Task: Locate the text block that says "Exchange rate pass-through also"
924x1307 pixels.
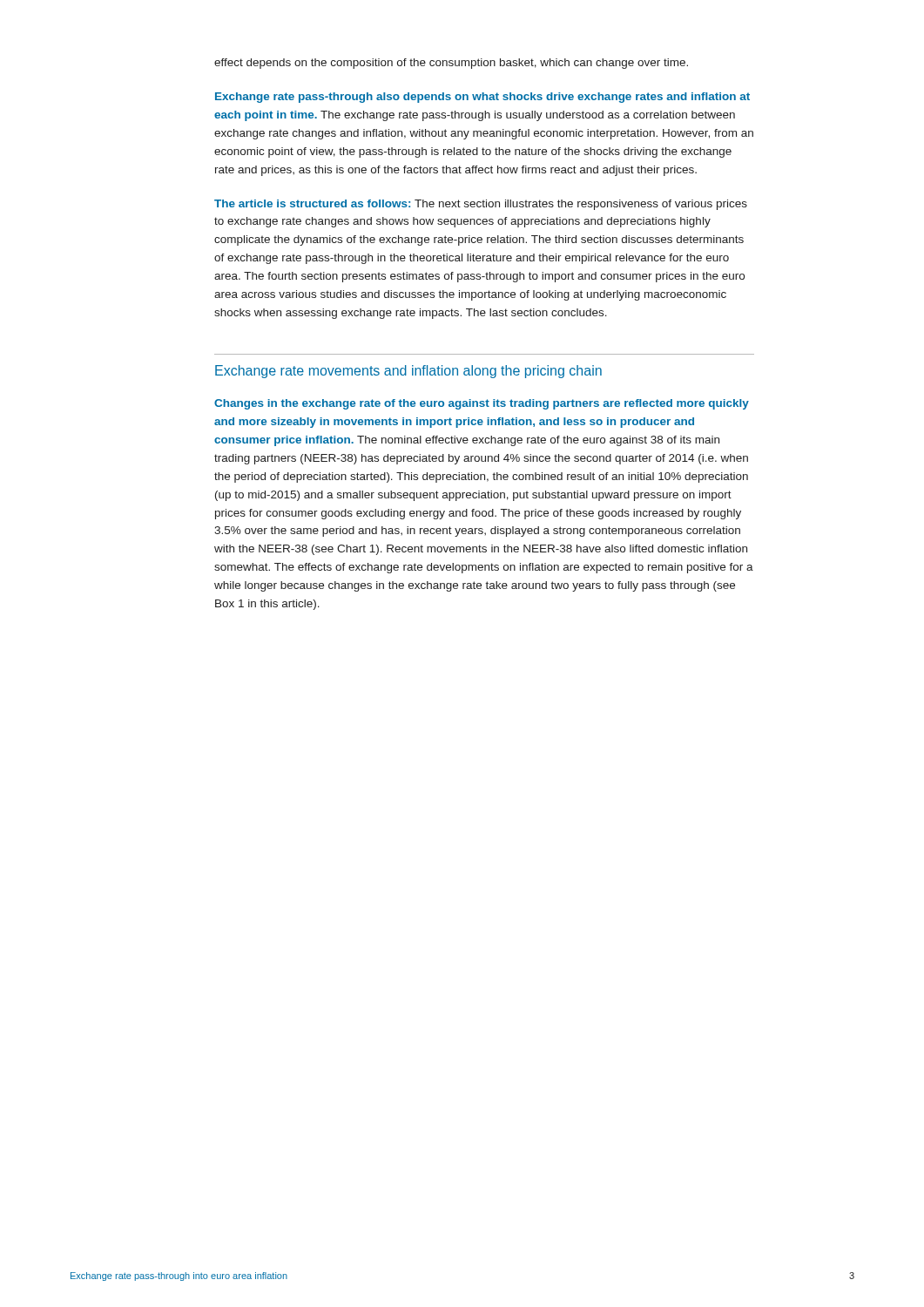Action: point(484,133)
